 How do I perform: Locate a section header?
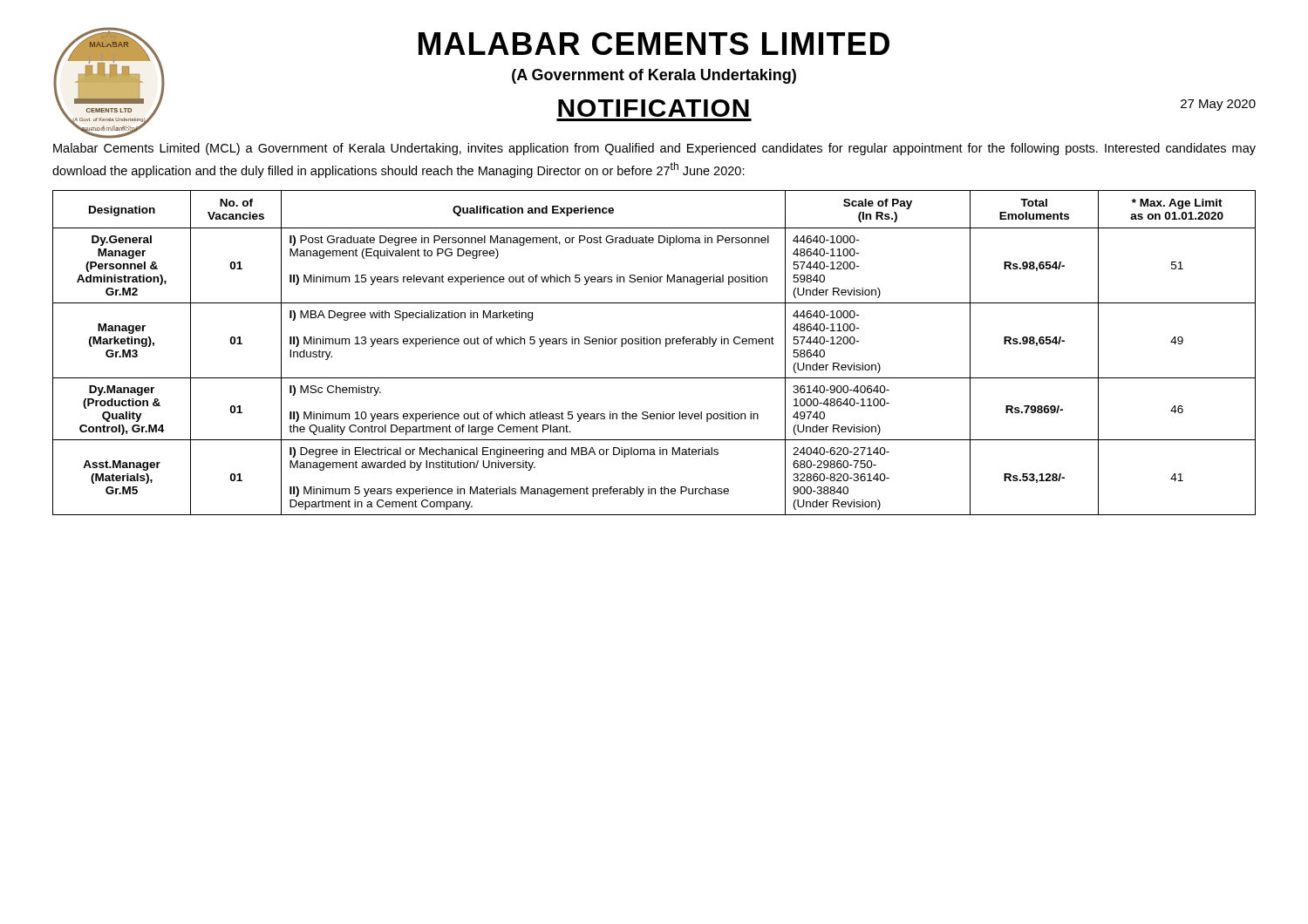(654, 108)
